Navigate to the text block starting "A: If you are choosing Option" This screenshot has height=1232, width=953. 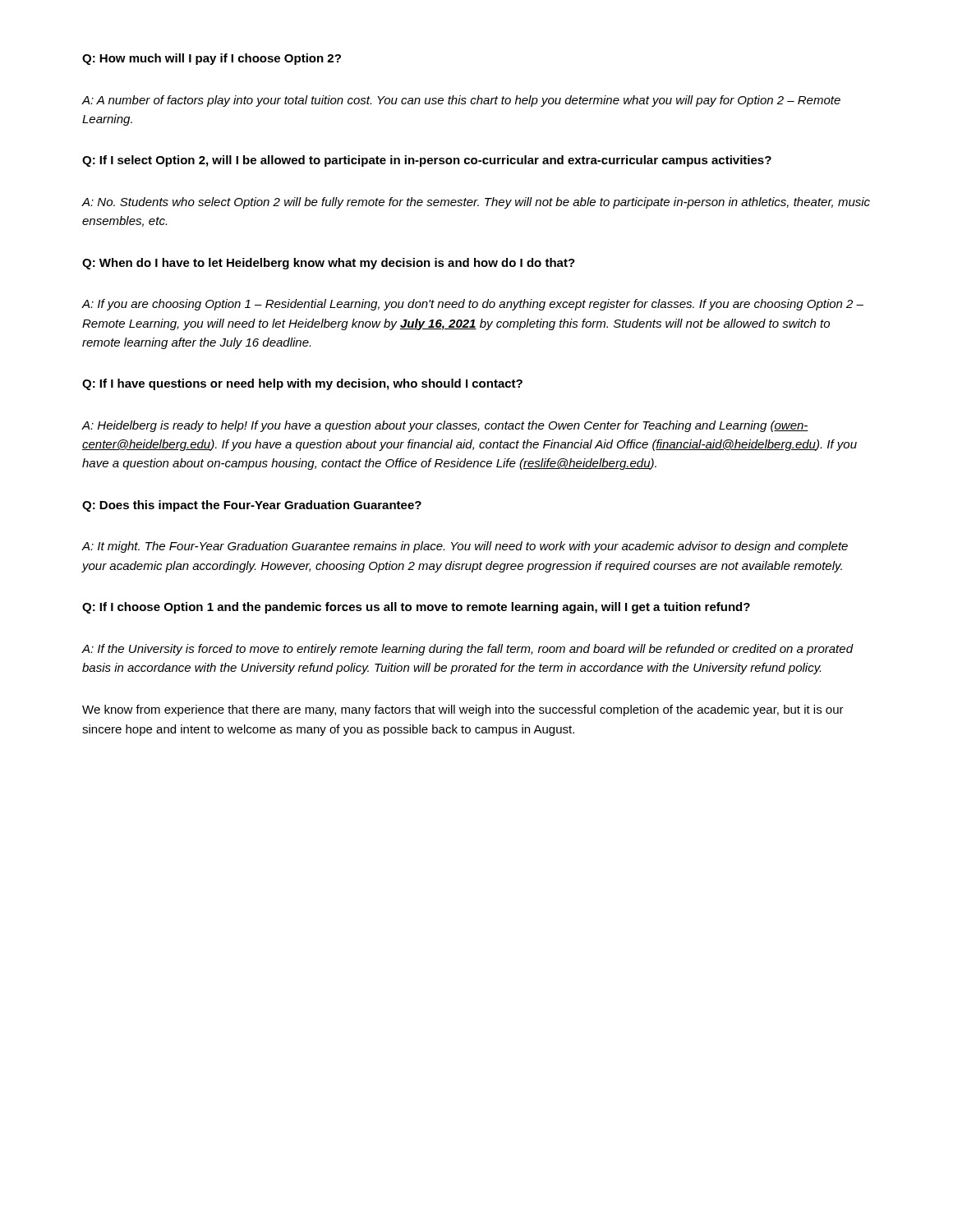(x=476, y=323)
